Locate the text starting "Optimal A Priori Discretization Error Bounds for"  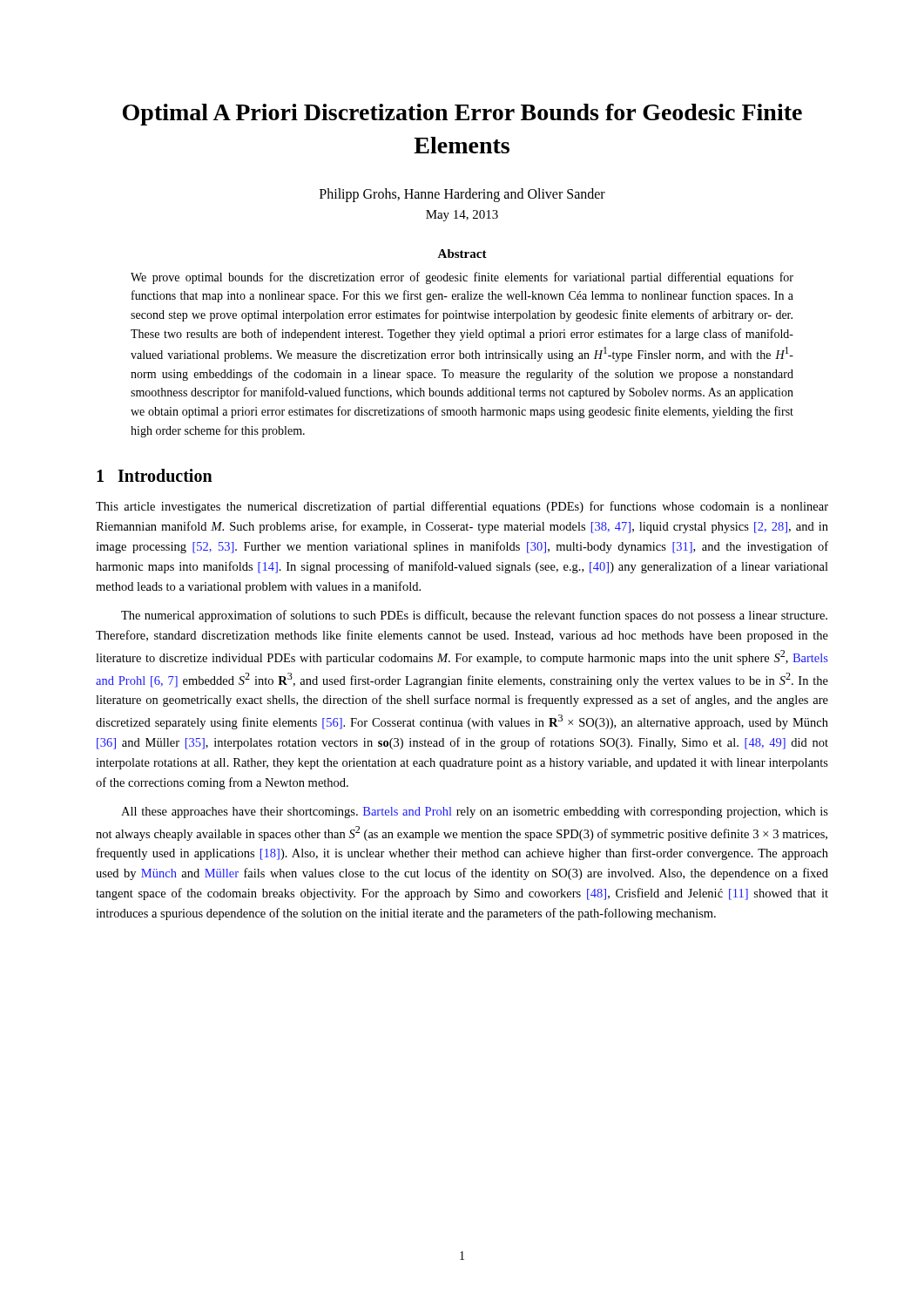tap(462, 129)
